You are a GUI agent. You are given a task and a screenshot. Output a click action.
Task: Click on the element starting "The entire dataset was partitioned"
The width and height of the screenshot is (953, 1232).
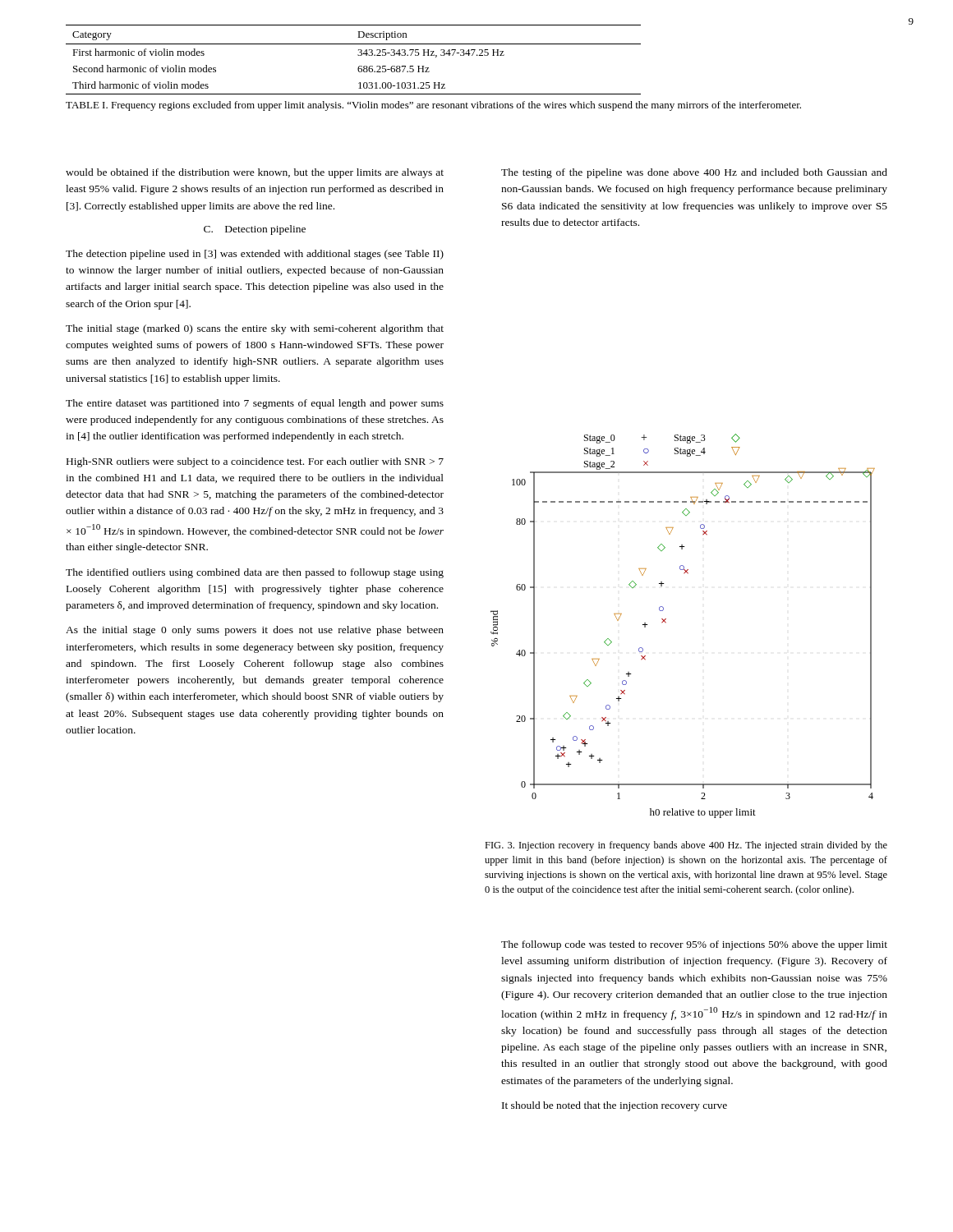pyautogui.click(x=255, y=419)
